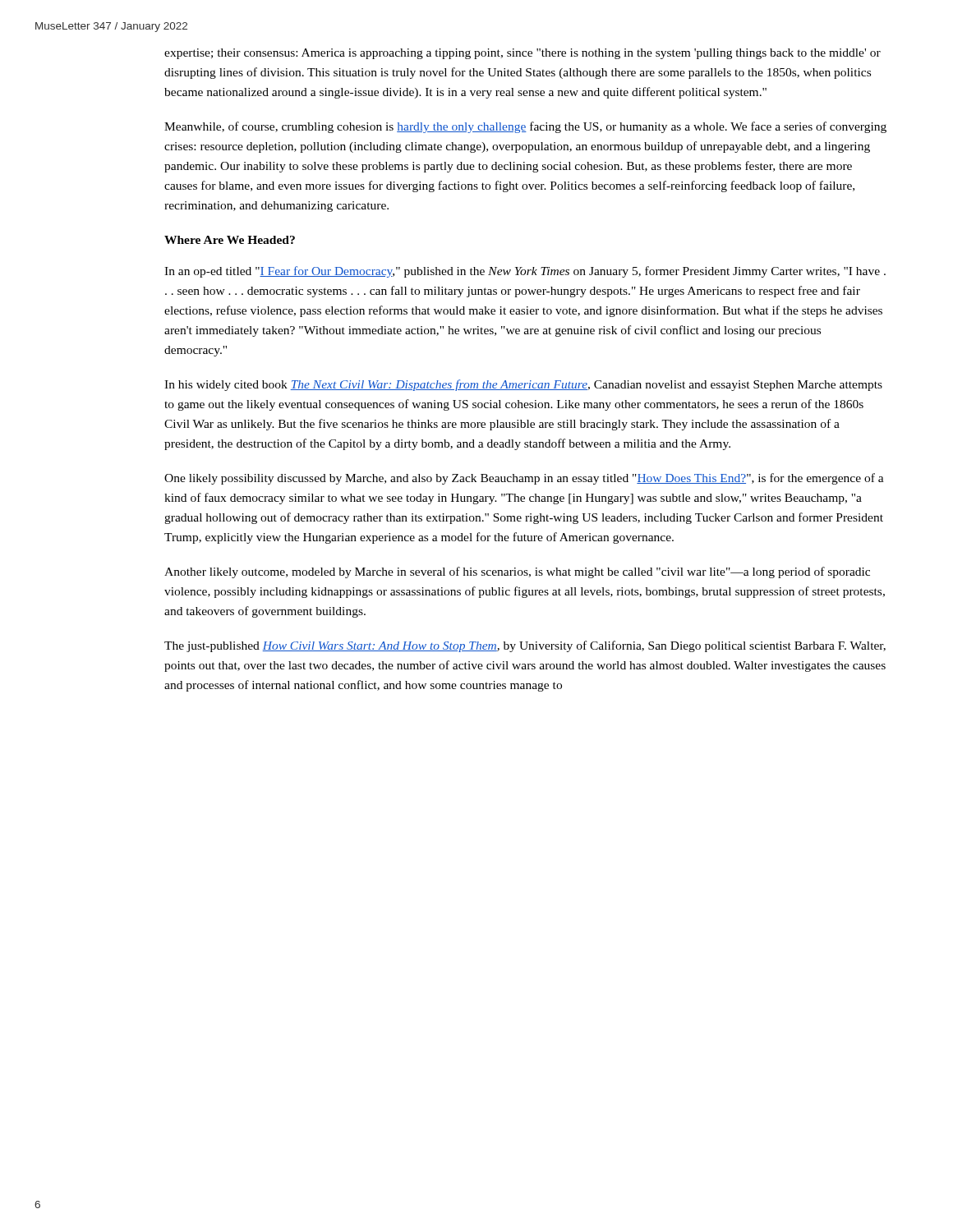953x1232 pixels.
Task: Select the text block containing "In an op-ed"
Action: click(x=525, y=310)
